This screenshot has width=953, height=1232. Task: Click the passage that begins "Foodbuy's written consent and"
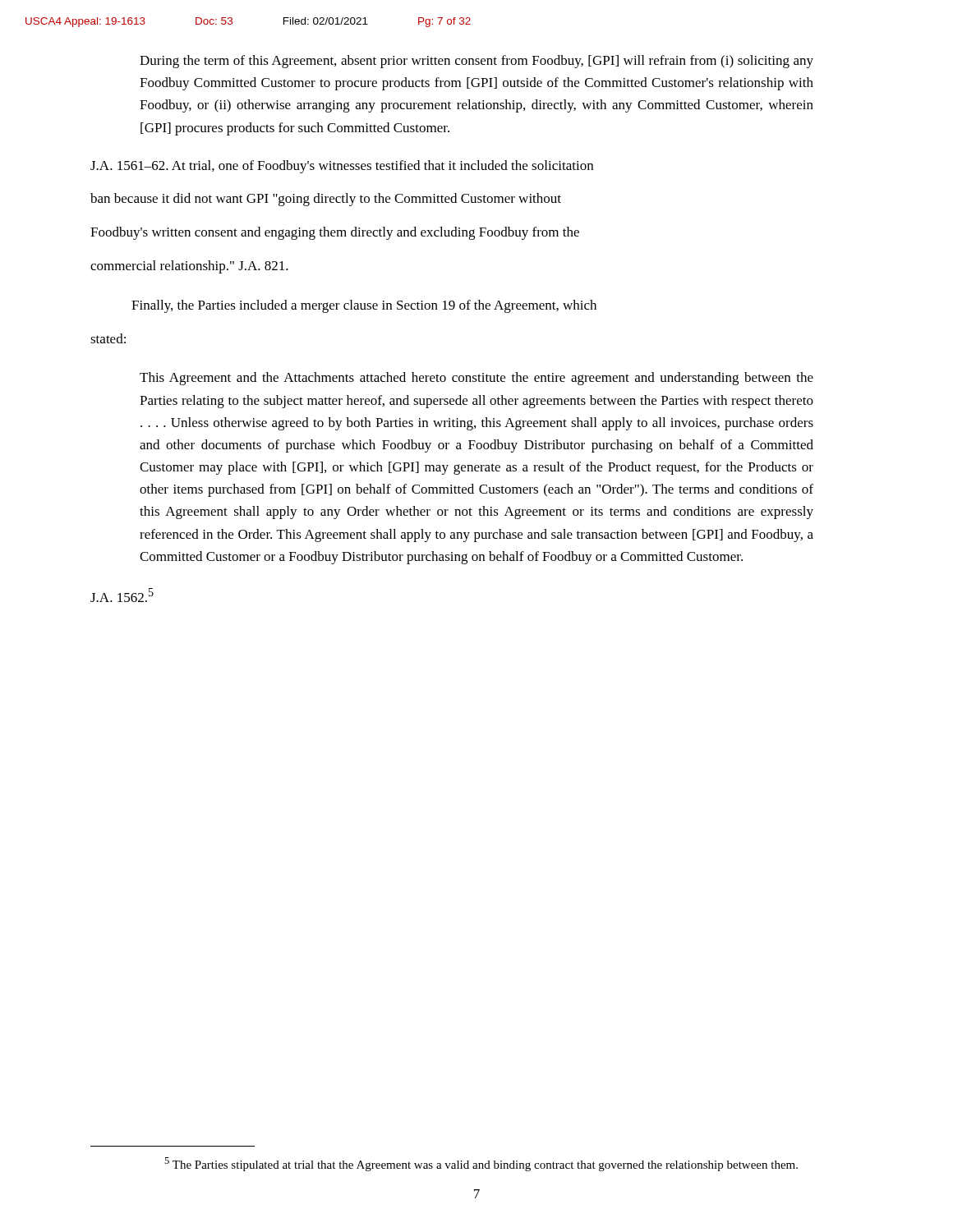click(335, 232)
